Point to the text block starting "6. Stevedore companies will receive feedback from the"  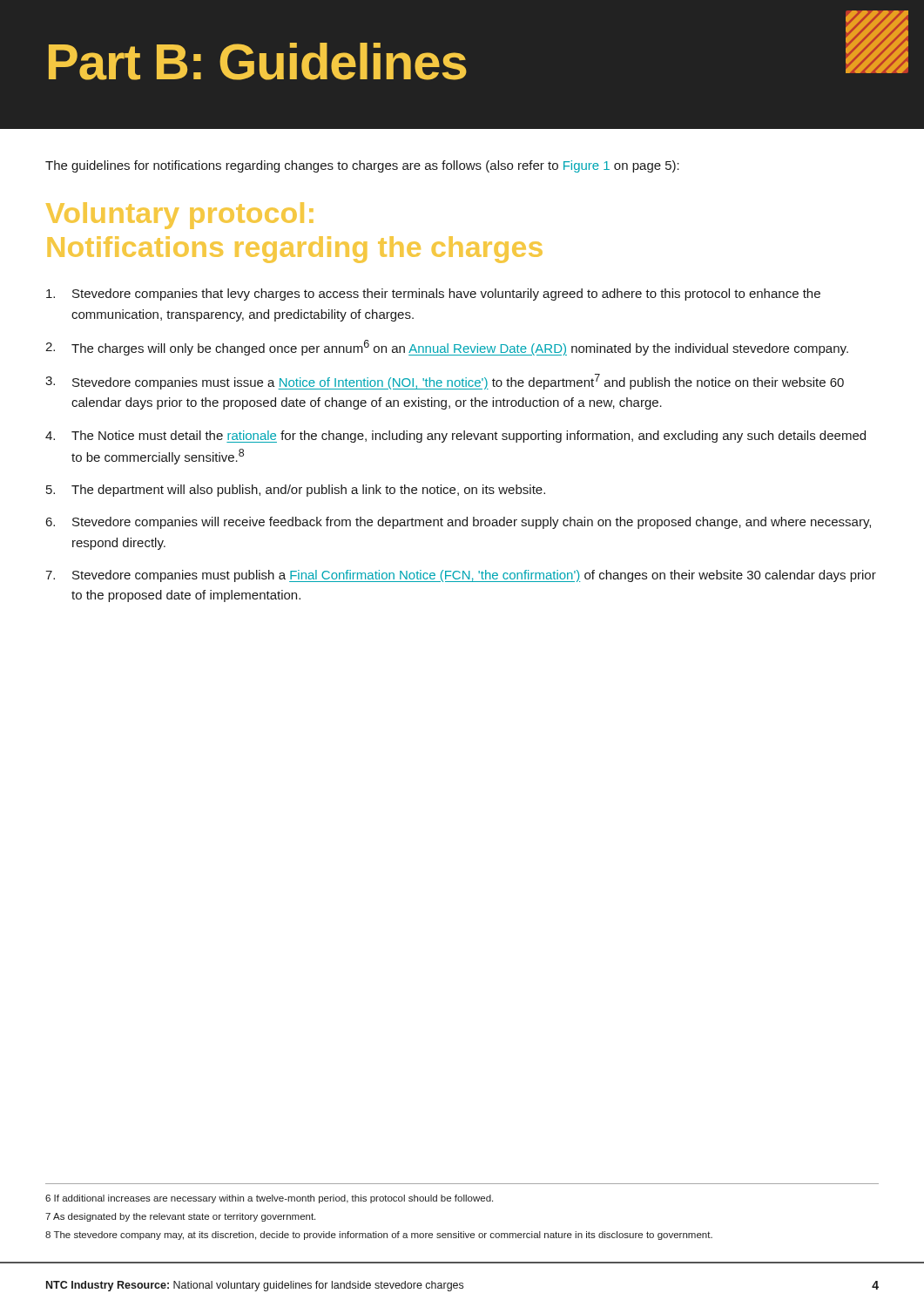[x=462, y=532]
